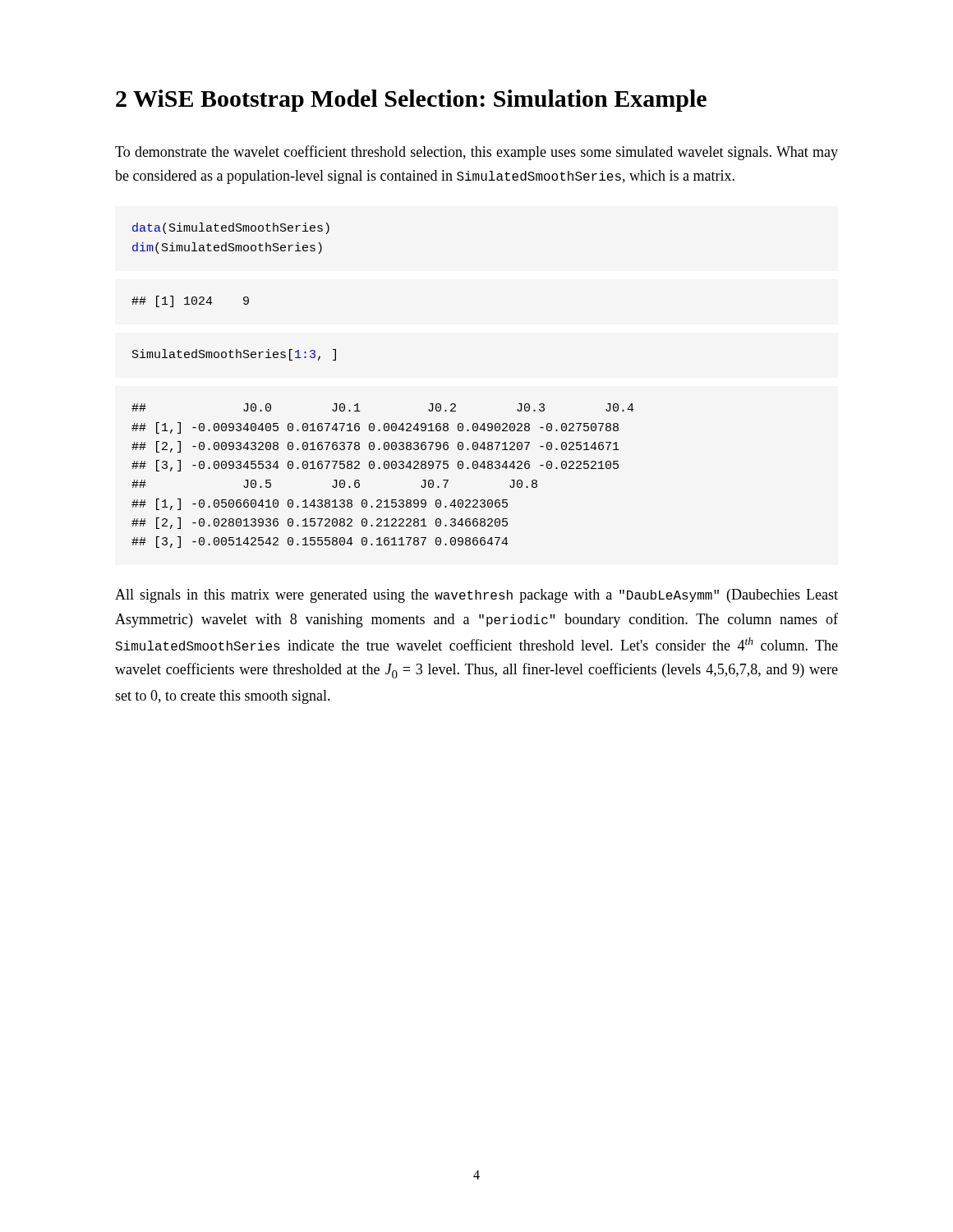Find "data(SimulatedSmoothSeries) dim(SimulatedSmoothSeries)" on this page
Viewport: 953px width, 1232px height.
coord(231,239)
